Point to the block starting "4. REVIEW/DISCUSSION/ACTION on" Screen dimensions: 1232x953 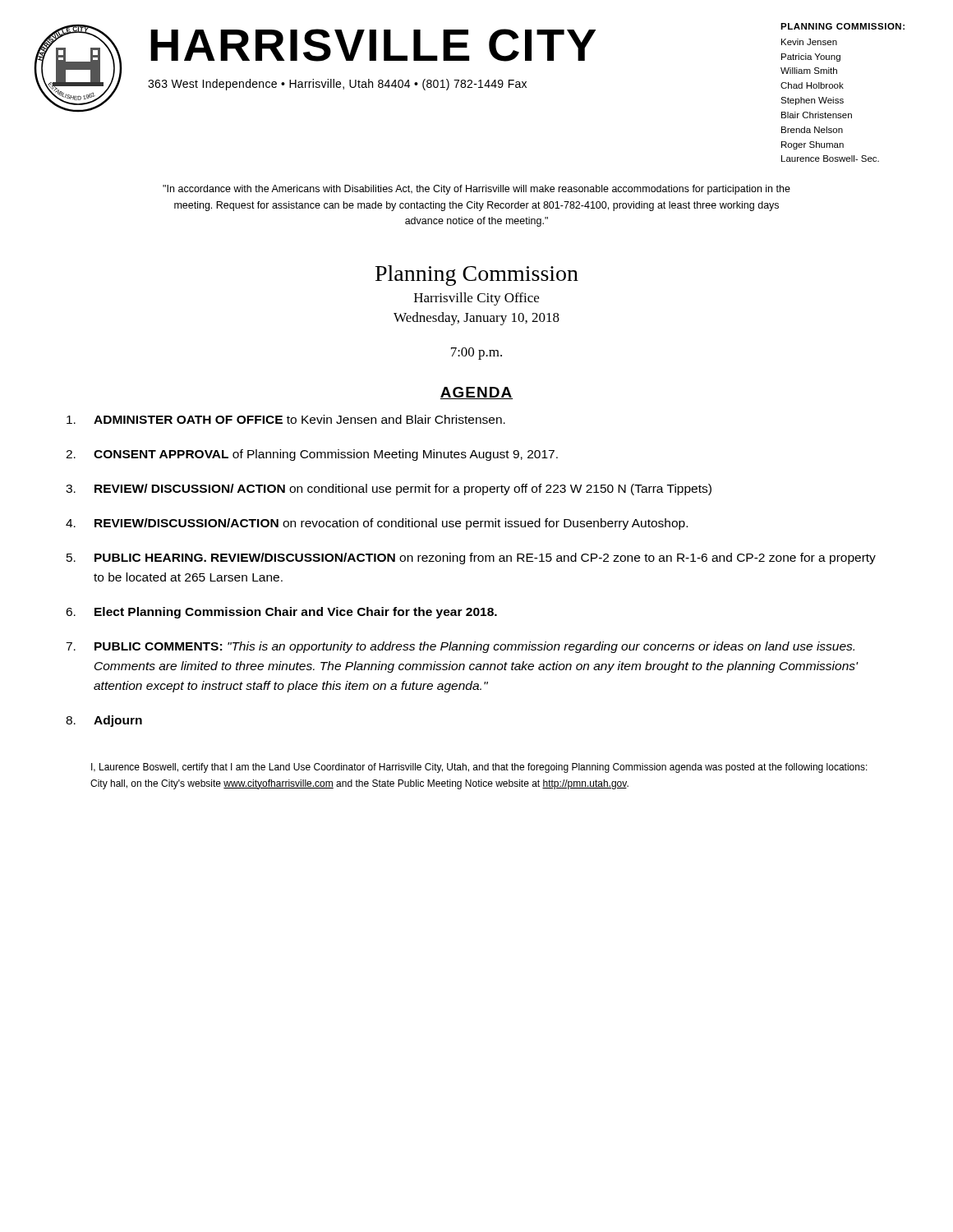tap(476, 523)
